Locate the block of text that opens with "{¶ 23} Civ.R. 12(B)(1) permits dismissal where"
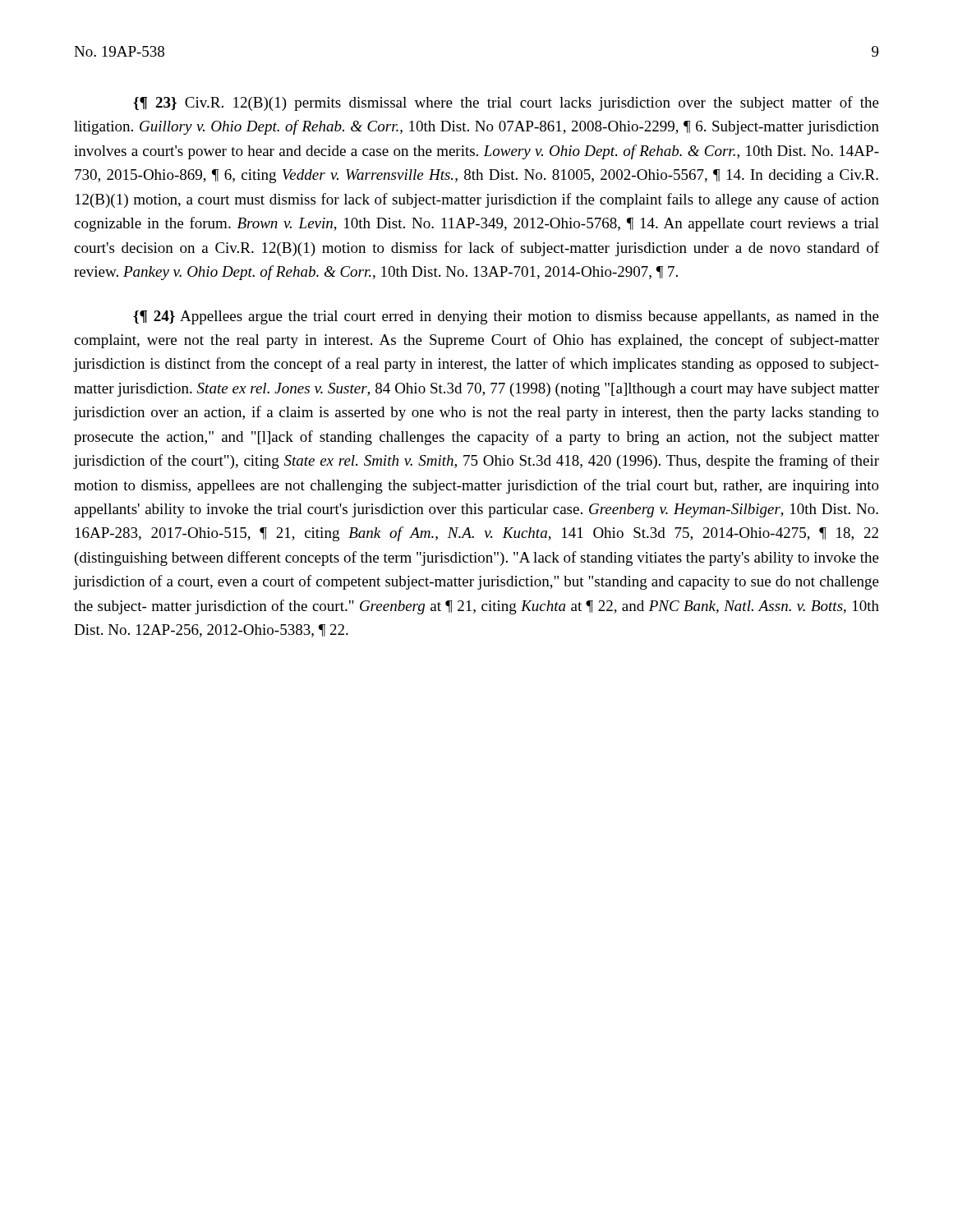Viewport: 953px width, 1232px height. tap(476, 187)
